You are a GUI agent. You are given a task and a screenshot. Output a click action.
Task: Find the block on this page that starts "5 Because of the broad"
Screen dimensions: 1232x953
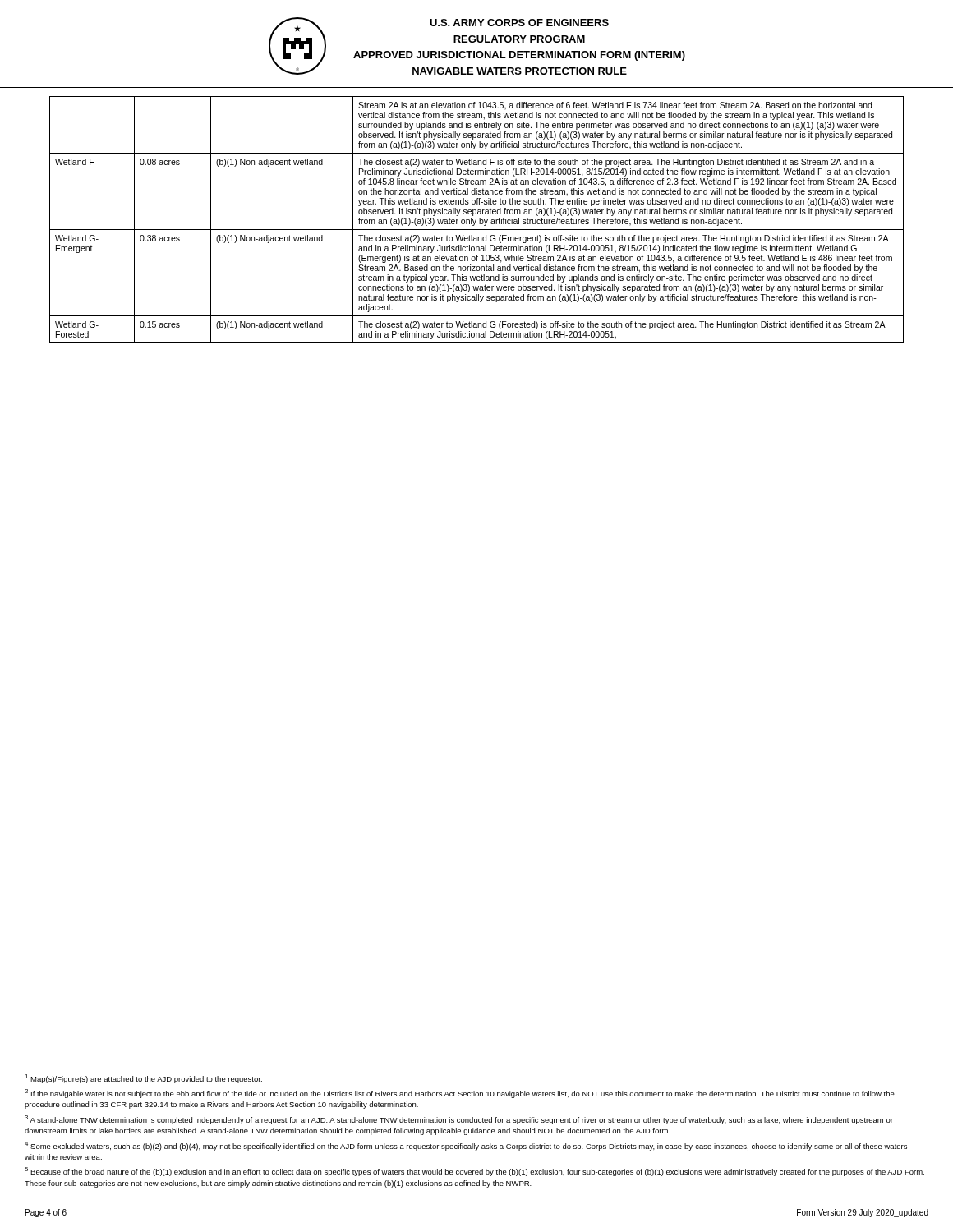click(475, 1177)
